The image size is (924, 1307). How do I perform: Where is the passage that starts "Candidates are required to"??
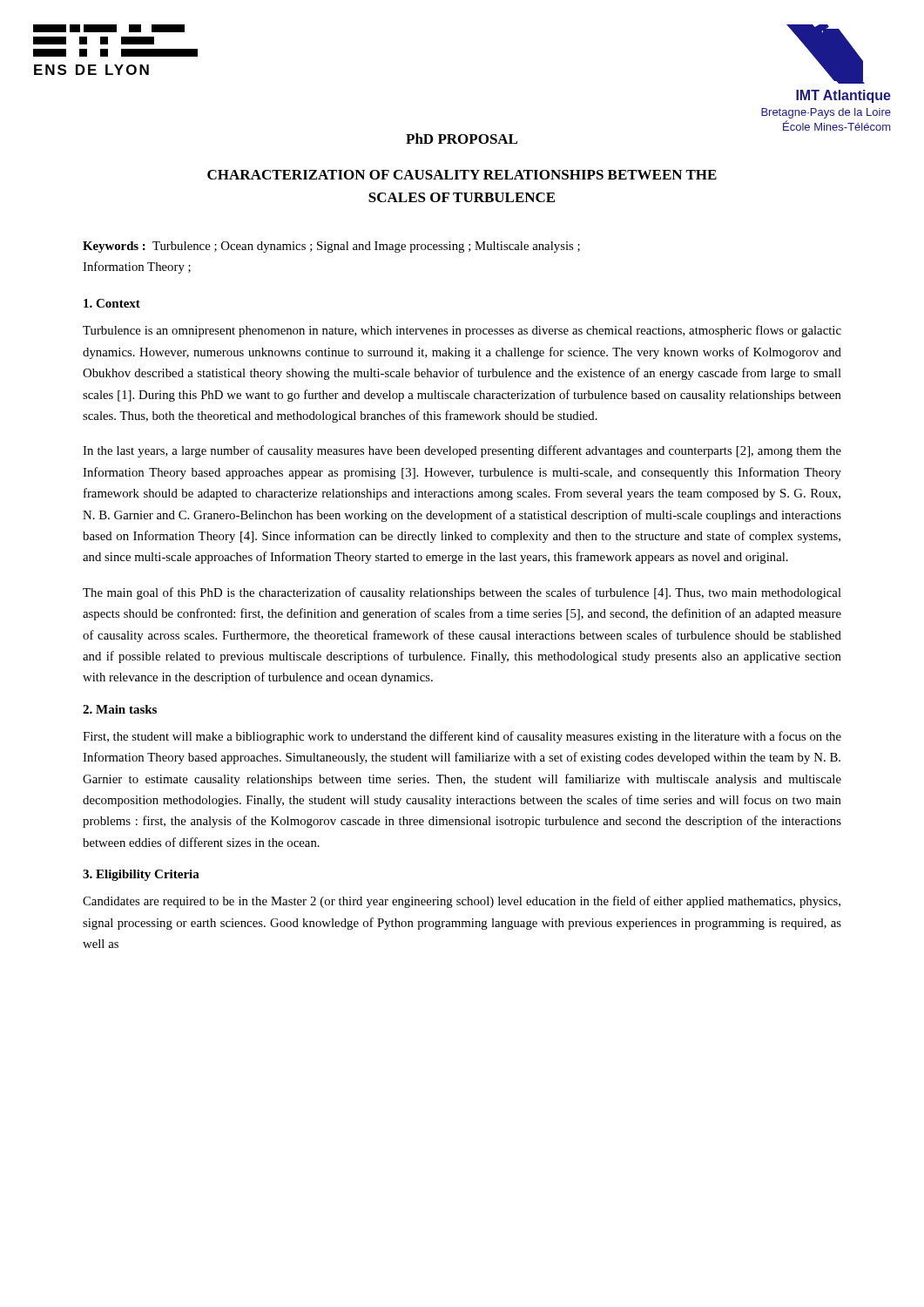(x=462, y=922)
